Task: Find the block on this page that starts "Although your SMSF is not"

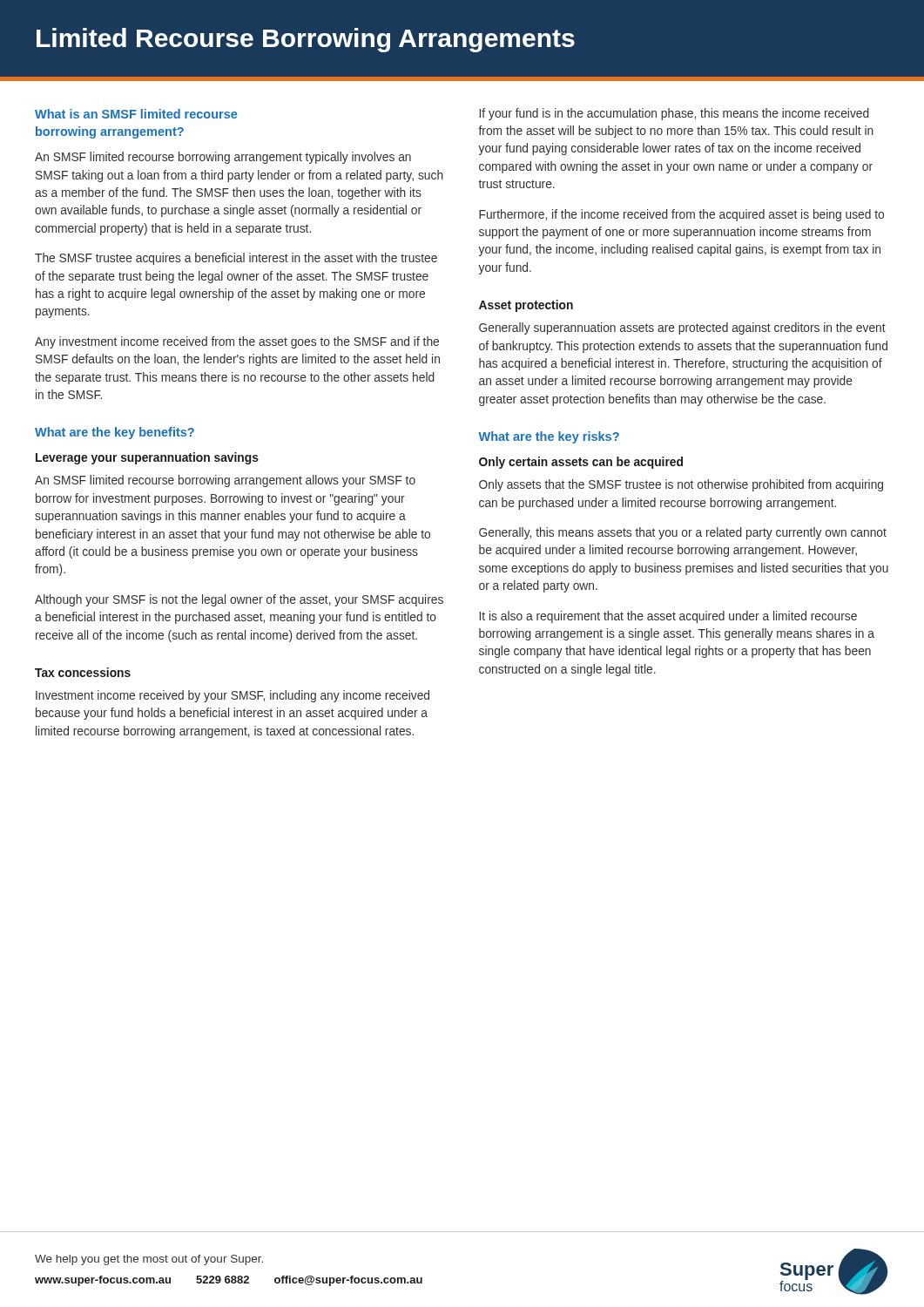Action: pos(240,618)
